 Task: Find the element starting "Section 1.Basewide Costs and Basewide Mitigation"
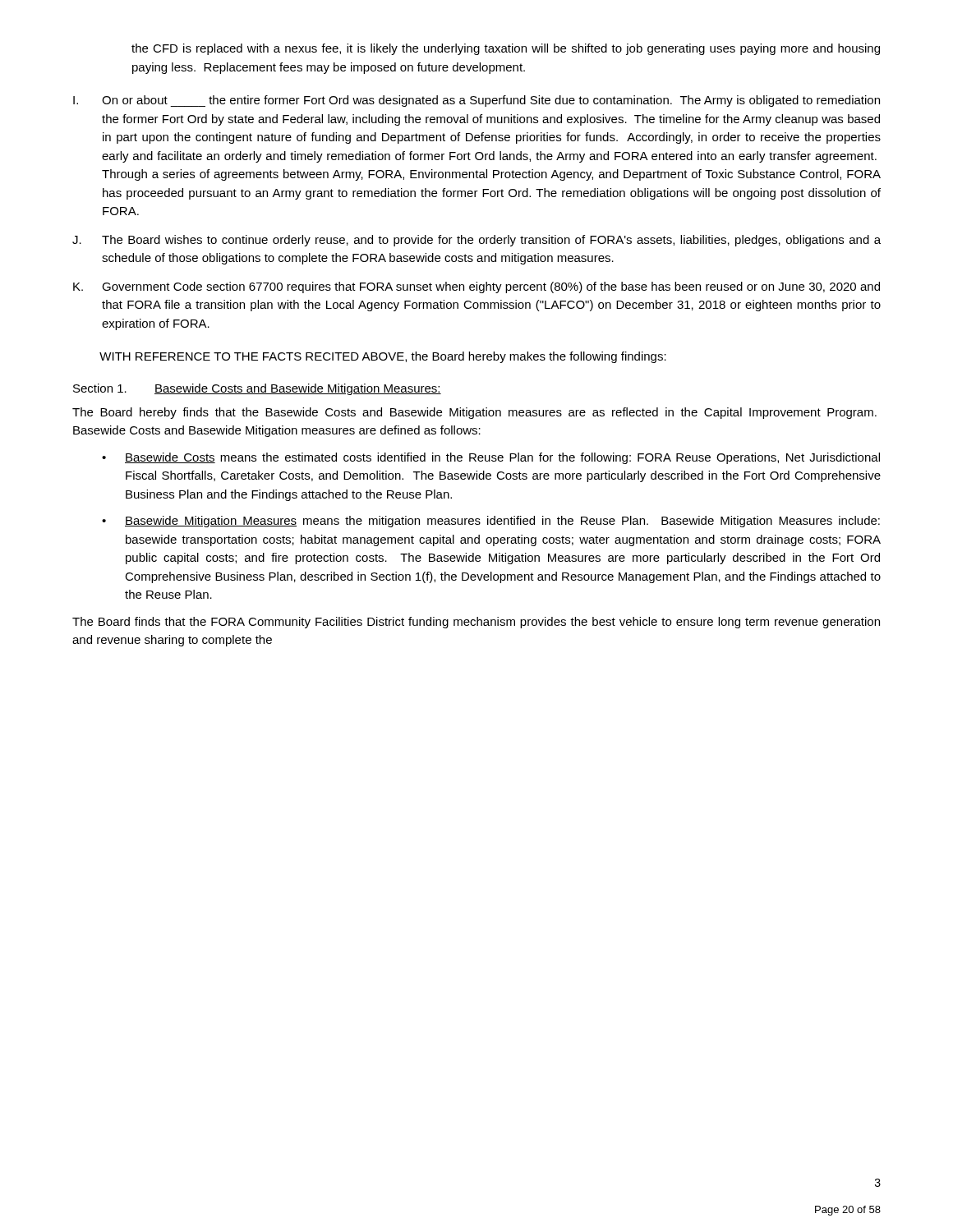[257, 388]
